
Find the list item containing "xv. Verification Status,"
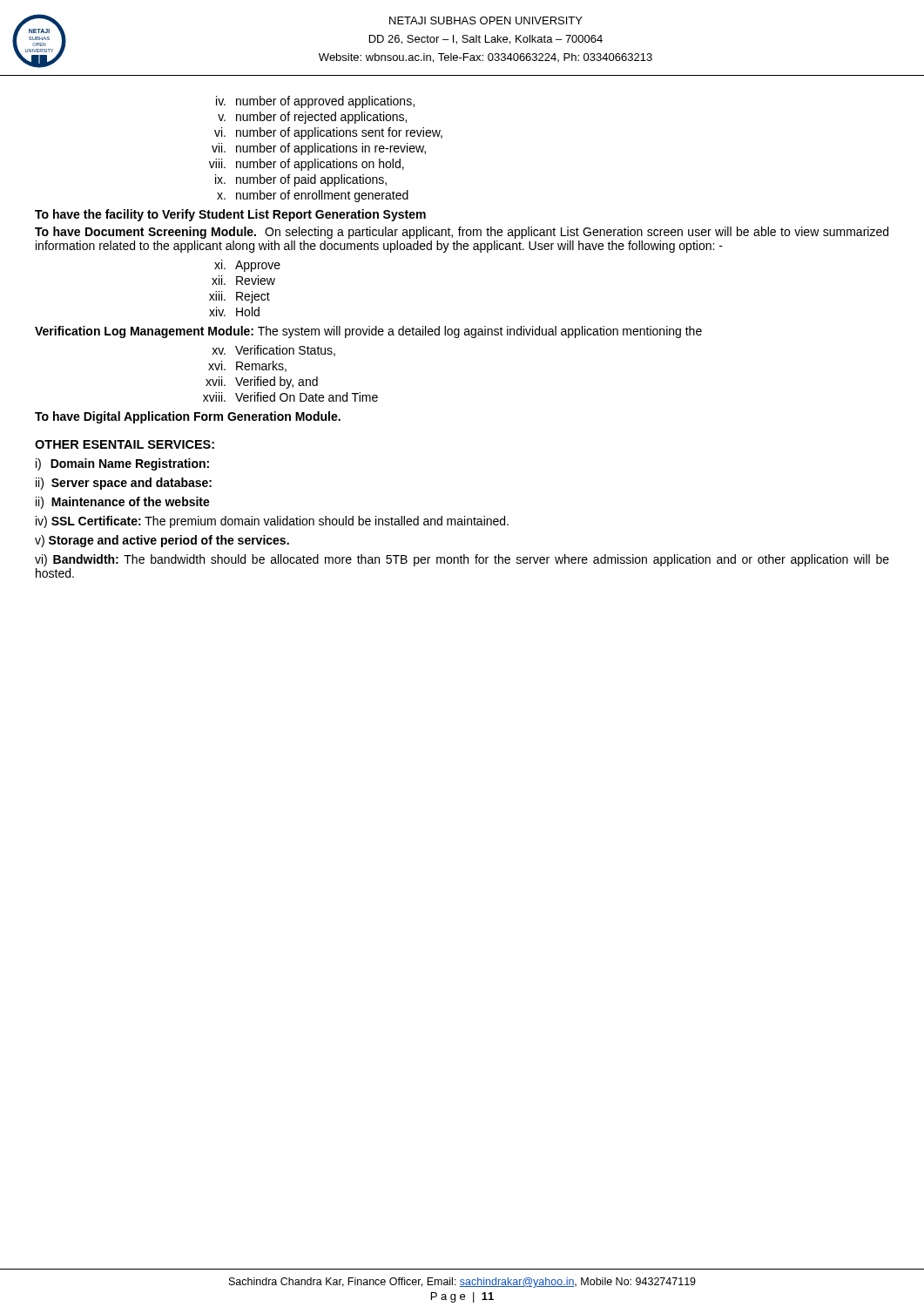point(273,351)
